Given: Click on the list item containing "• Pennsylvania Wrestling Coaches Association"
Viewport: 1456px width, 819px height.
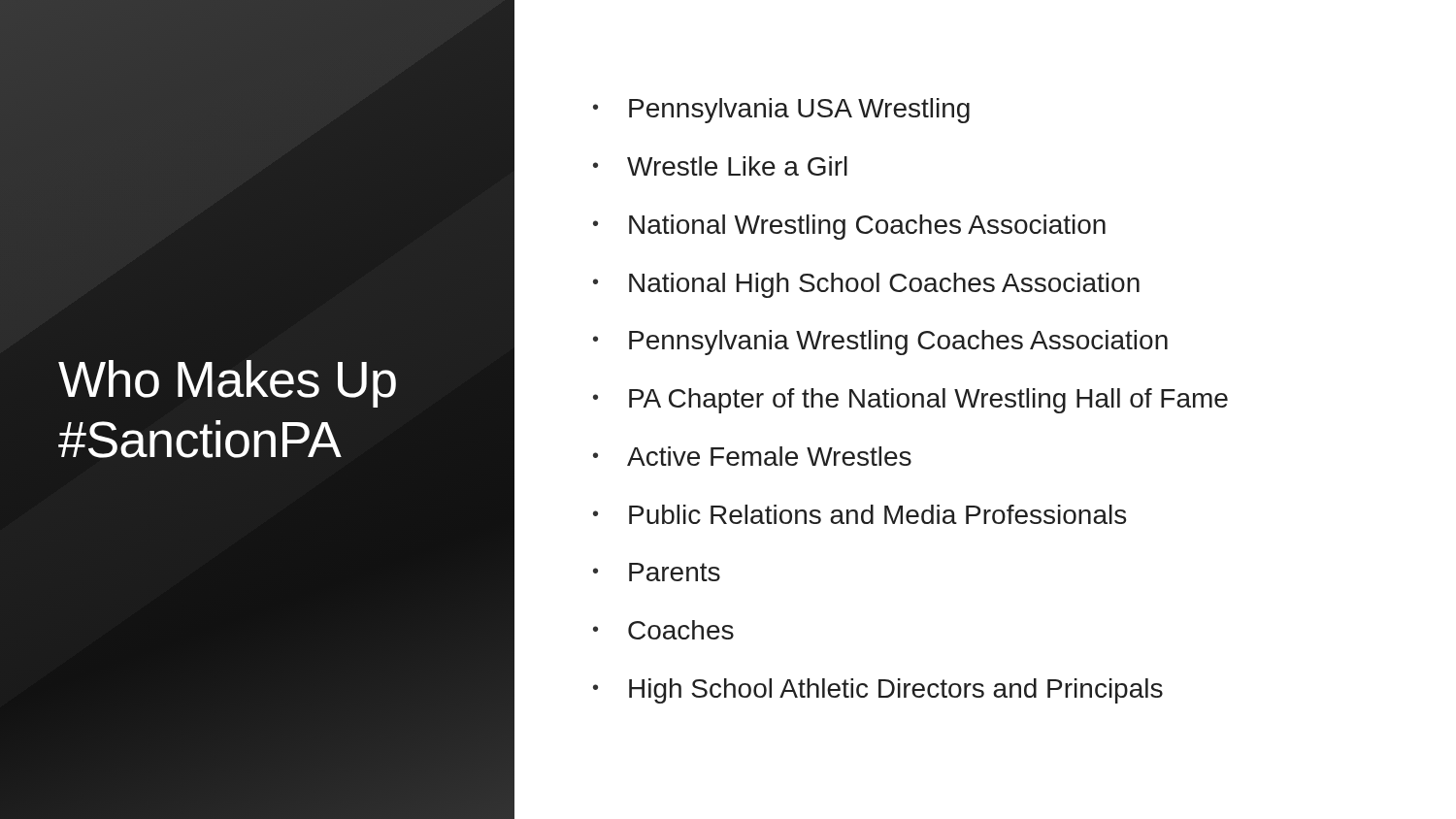Looking at the screenshot, I should coord(990,341).
